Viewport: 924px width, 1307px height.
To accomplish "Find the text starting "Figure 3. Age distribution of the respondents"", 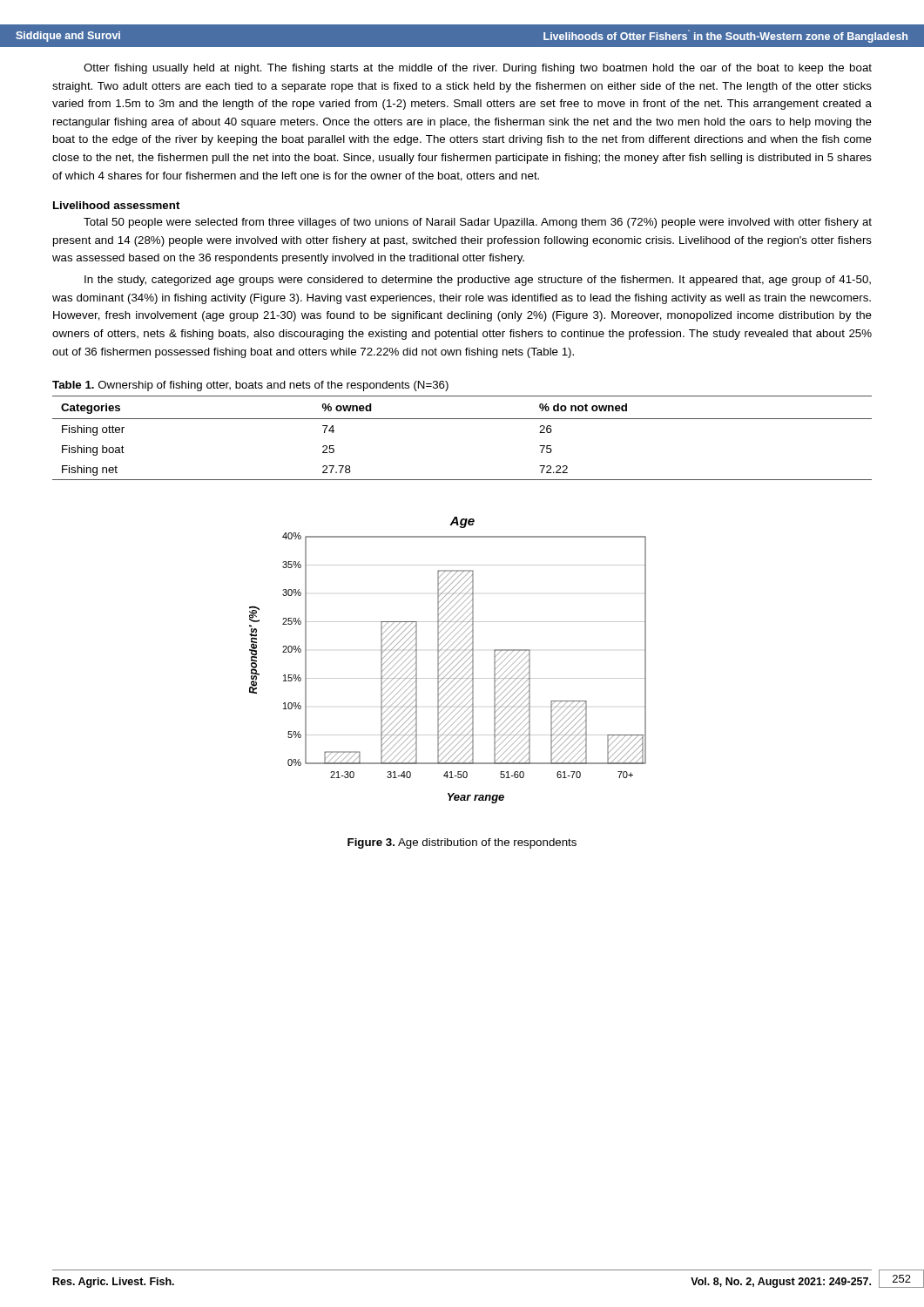I will pos(462,842).
